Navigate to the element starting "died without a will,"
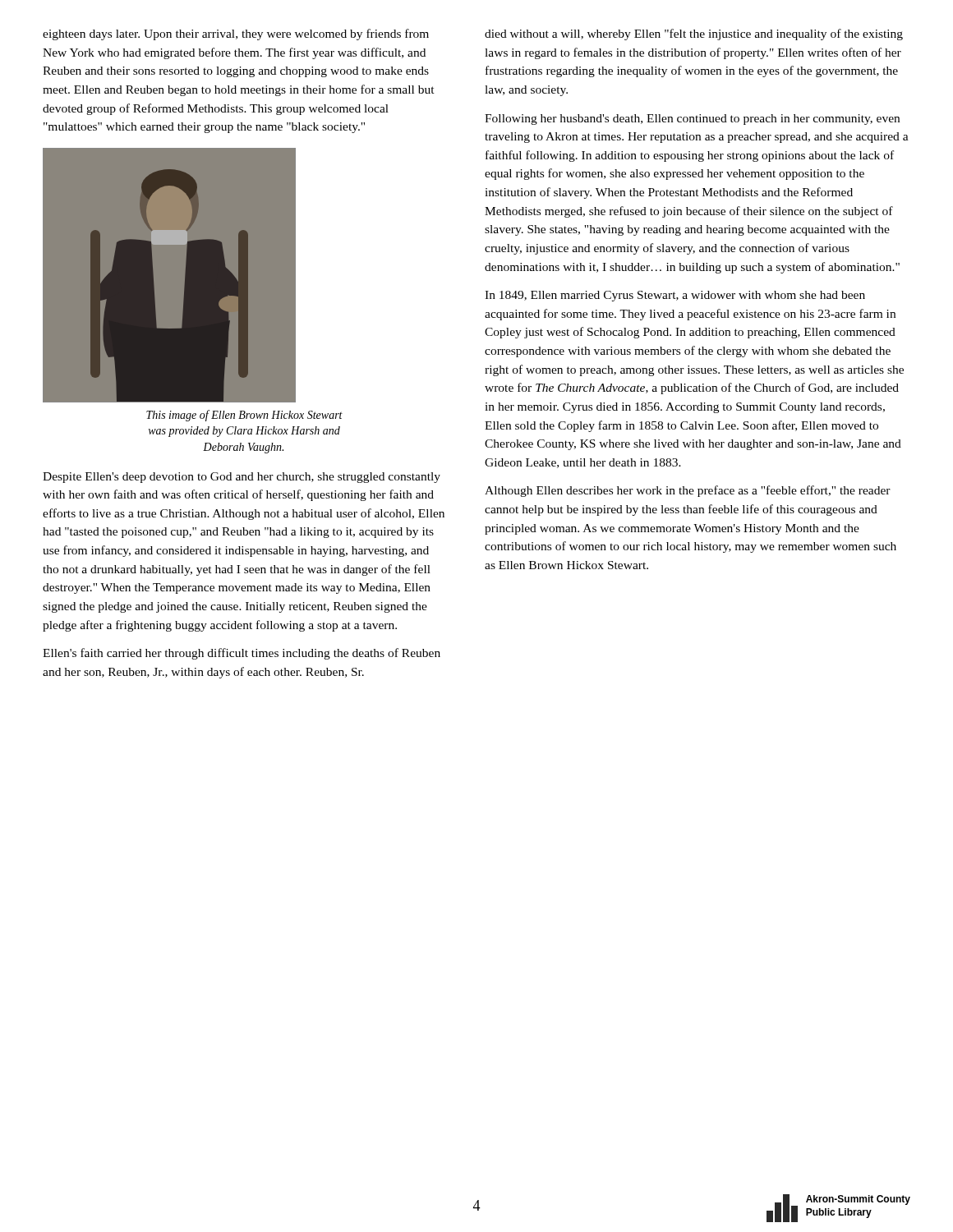 [x=694, y=61]
